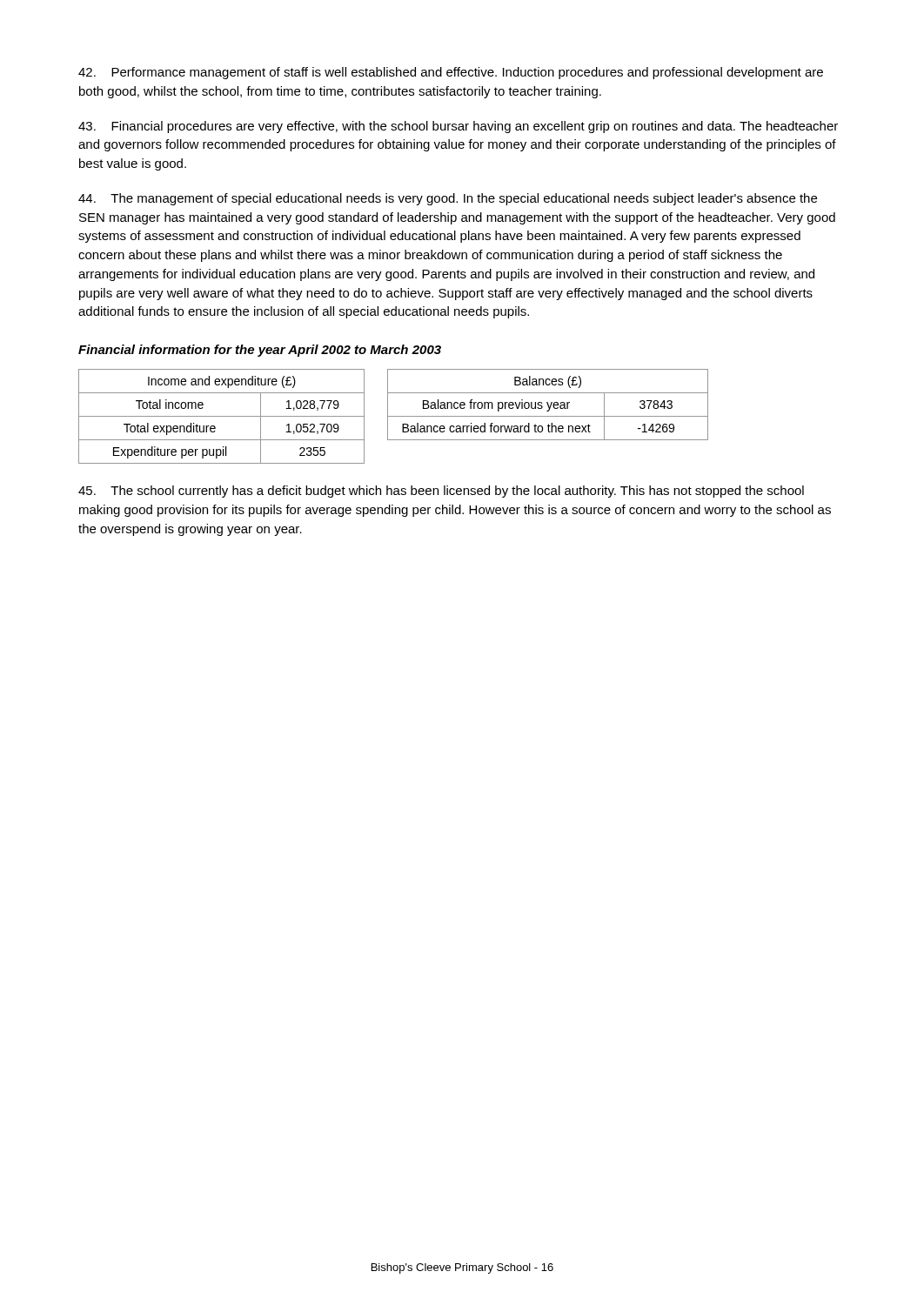The height and width of the screenshot is (1305, 924).
Task: Locate the block of text that opens with "Financial procedures are very effective,"
Action: [458, 144]
